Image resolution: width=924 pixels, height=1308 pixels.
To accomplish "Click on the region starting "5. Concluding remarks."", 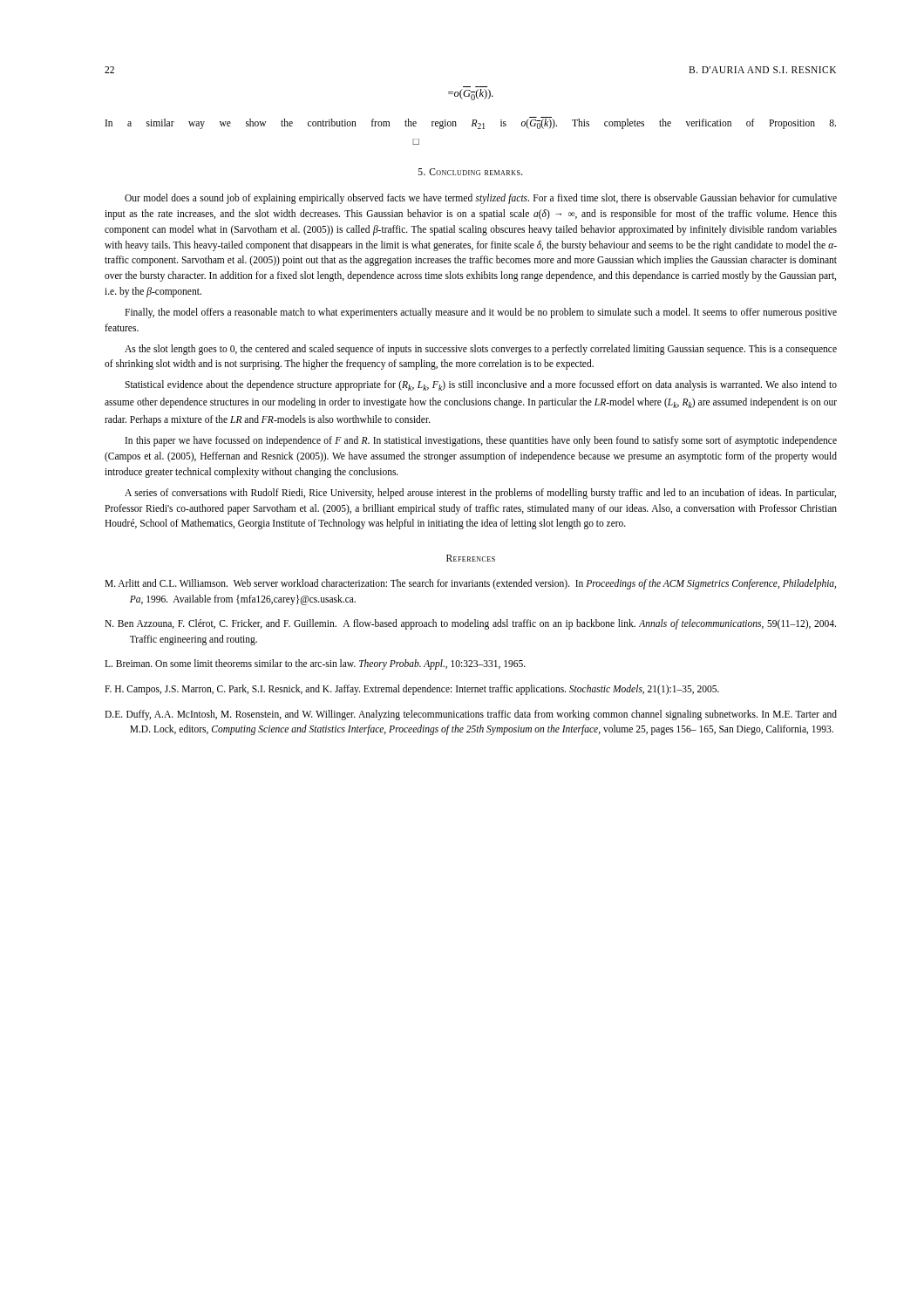I will click(x=471, y=173).
